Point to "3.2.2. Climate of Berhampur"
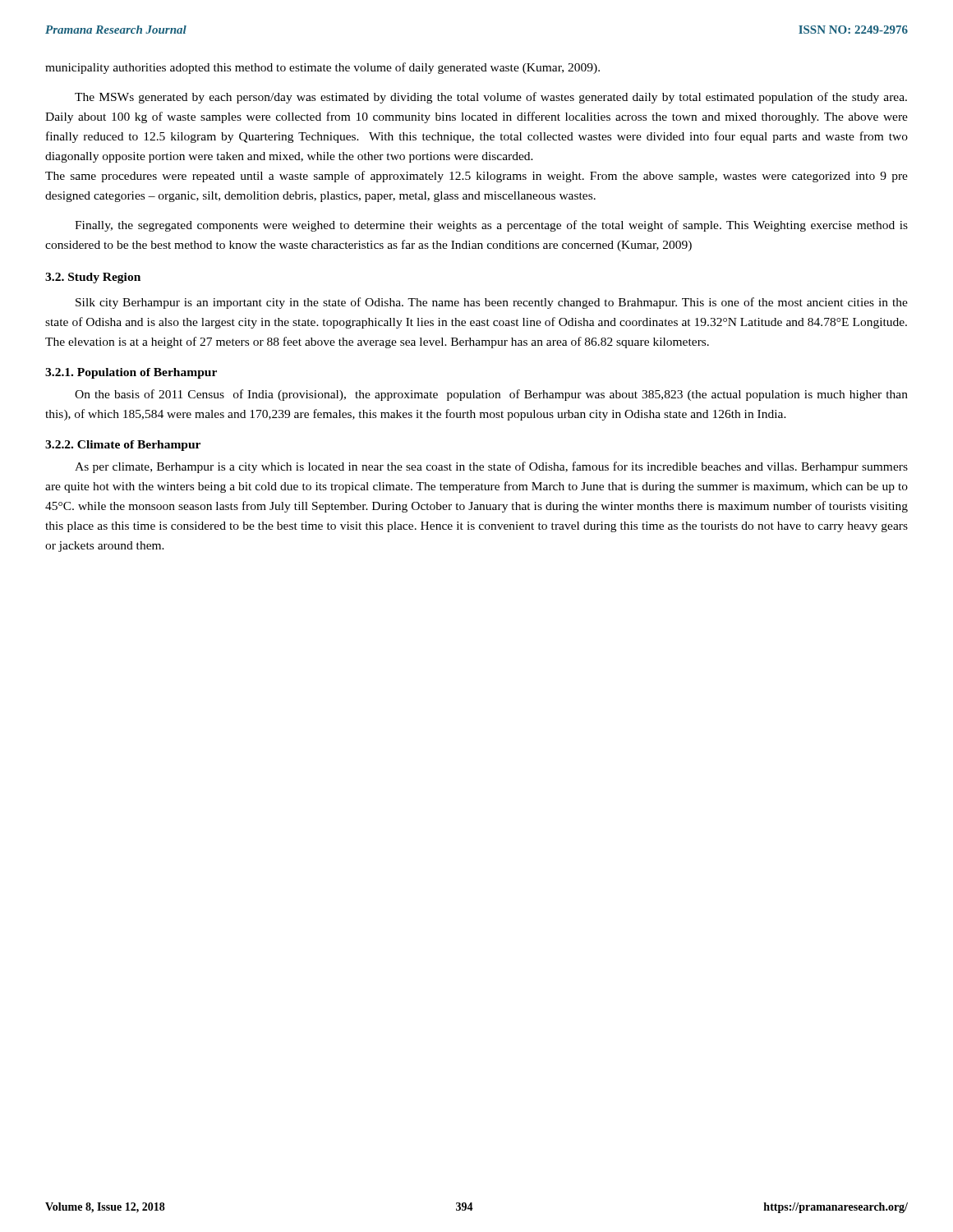The height and width of the screenshot is (1232, 953). click(x=123, y=444)
